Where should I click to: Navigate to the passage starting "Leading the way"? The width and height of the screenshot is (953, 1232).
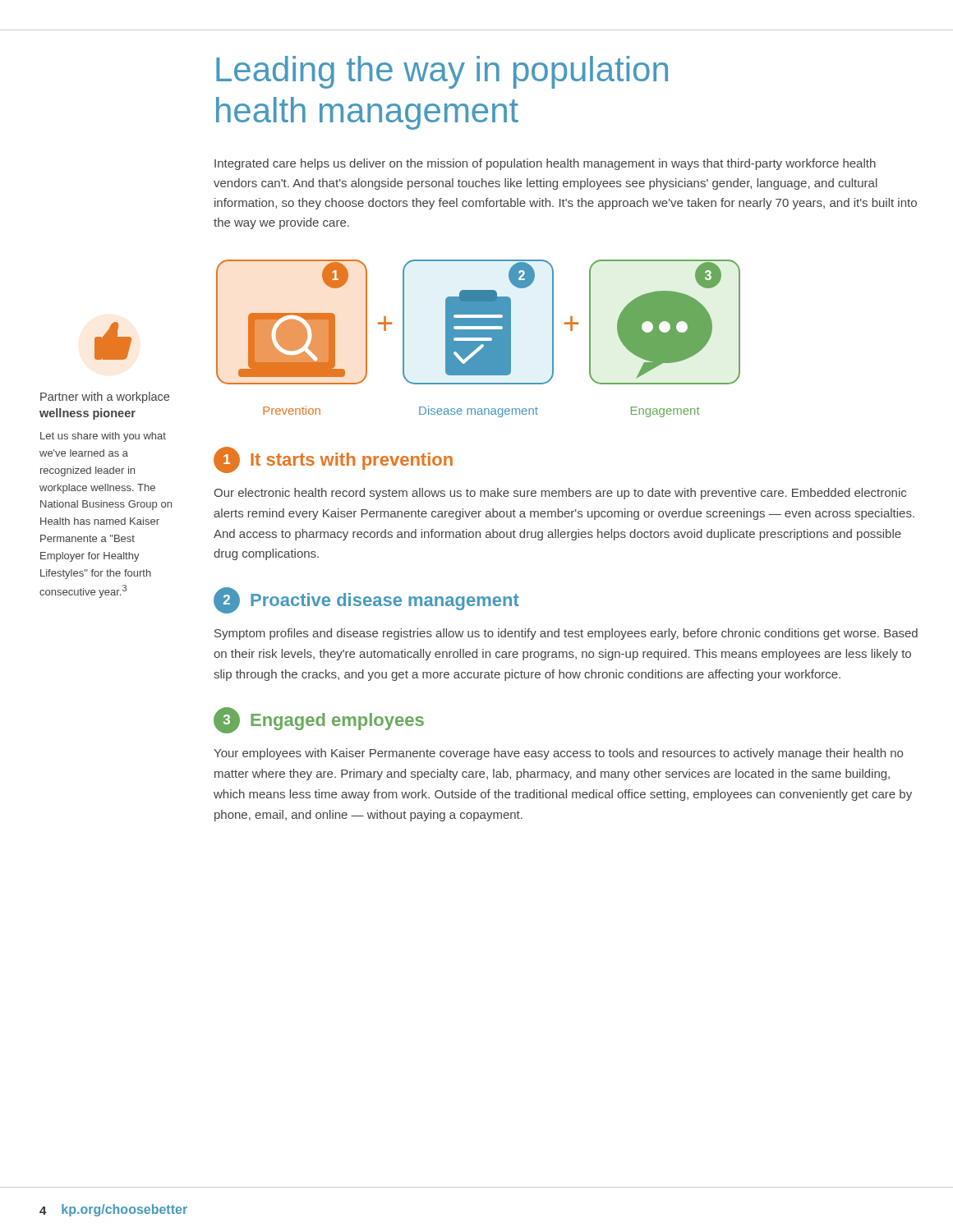click(x=566, y=90)
